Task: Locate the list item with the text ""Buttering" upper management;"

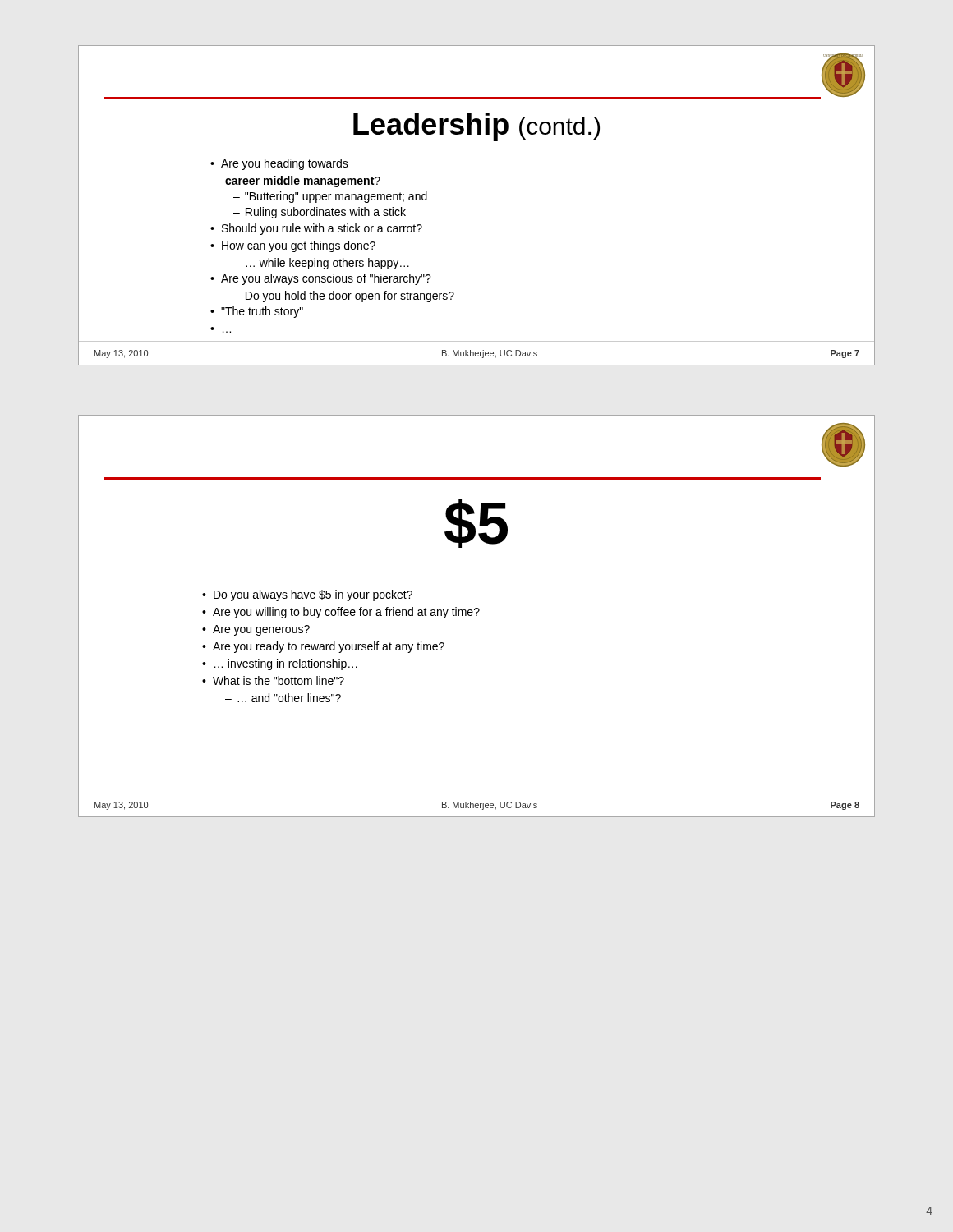Action: click(336, 196)
